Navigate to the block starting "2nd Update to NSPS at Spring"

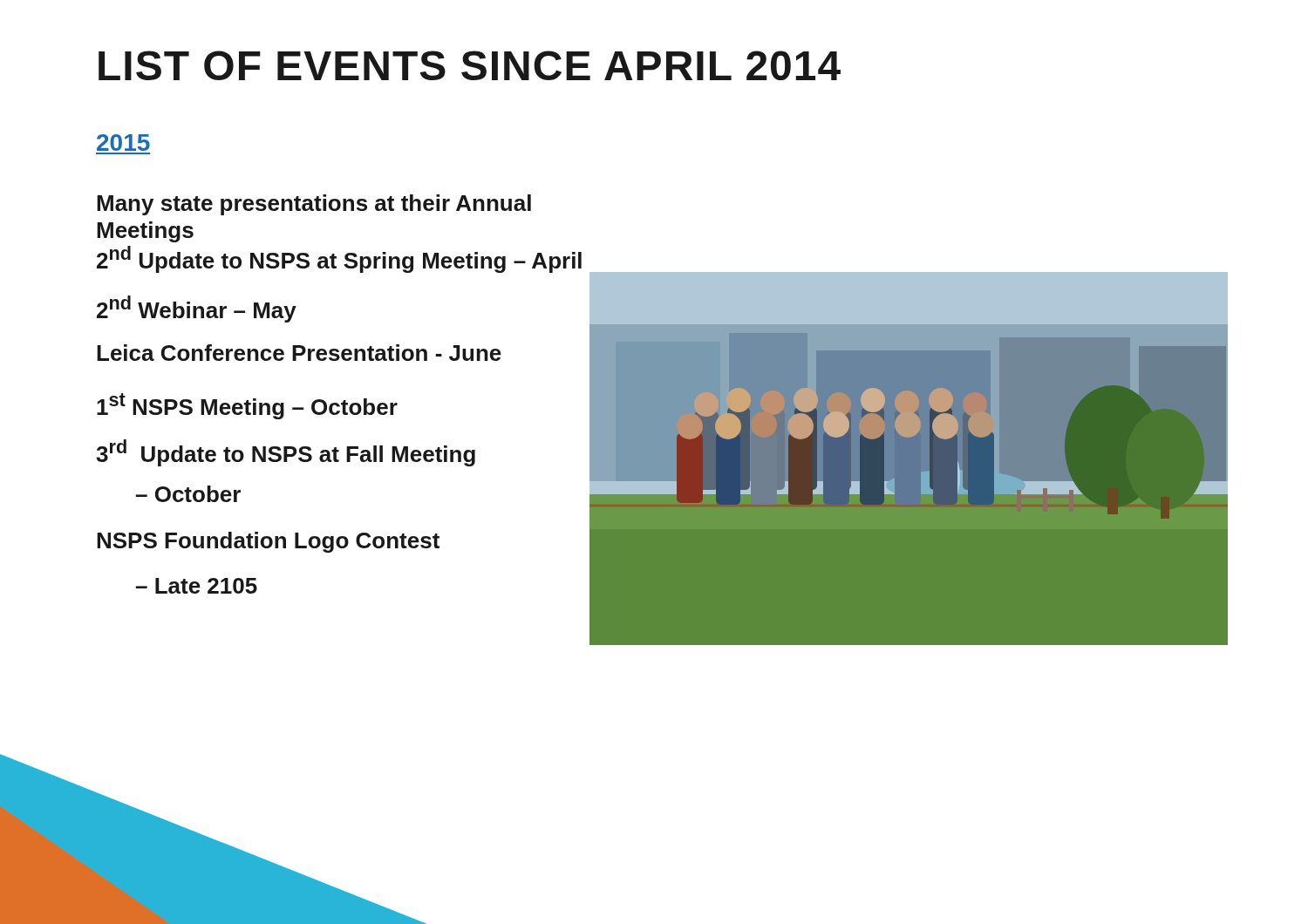pos(339,258)
